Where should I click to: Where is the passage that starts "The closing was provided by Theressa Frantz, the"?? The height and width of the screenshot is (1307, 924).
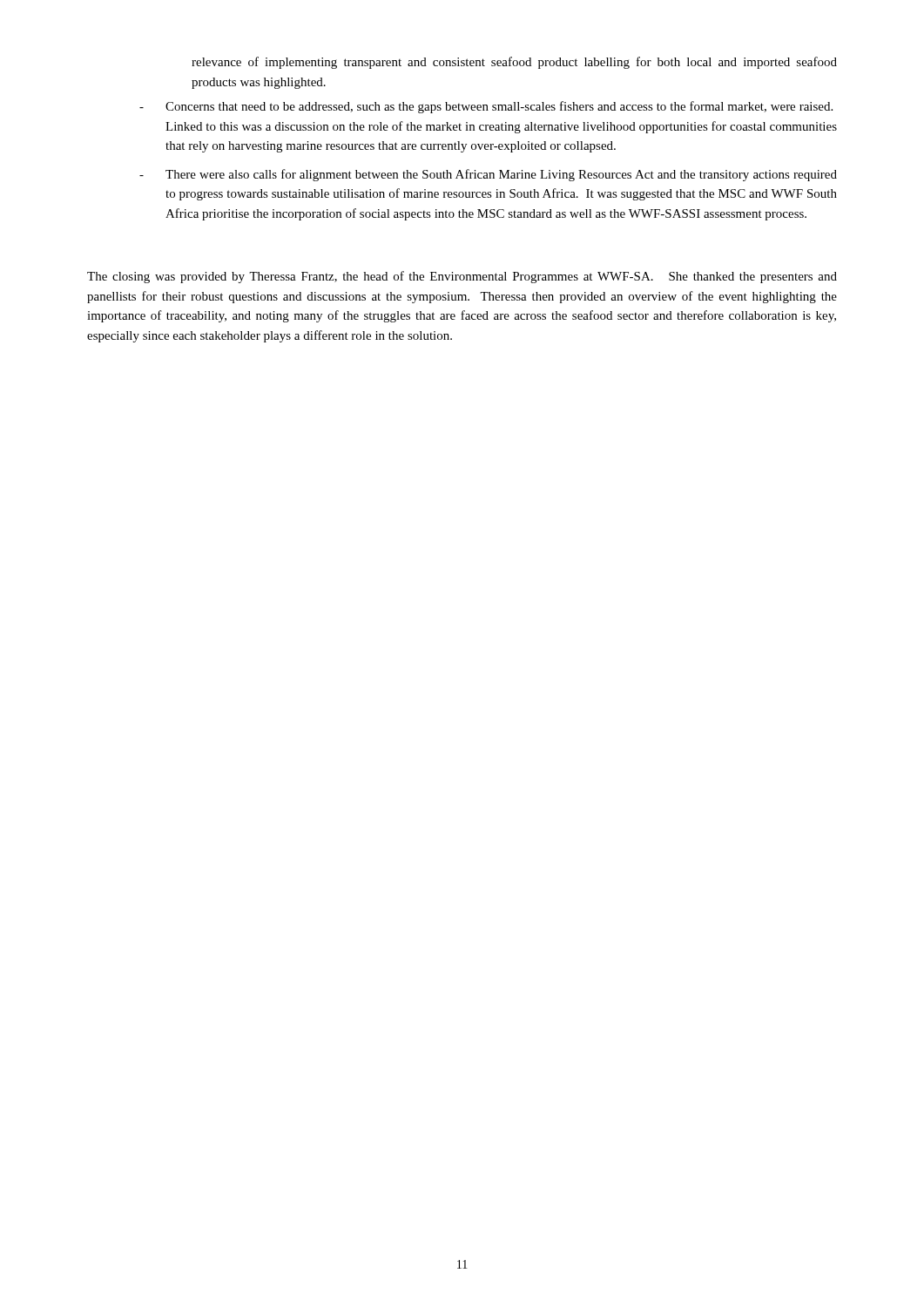pyautogui.click(x=462, y=306)
